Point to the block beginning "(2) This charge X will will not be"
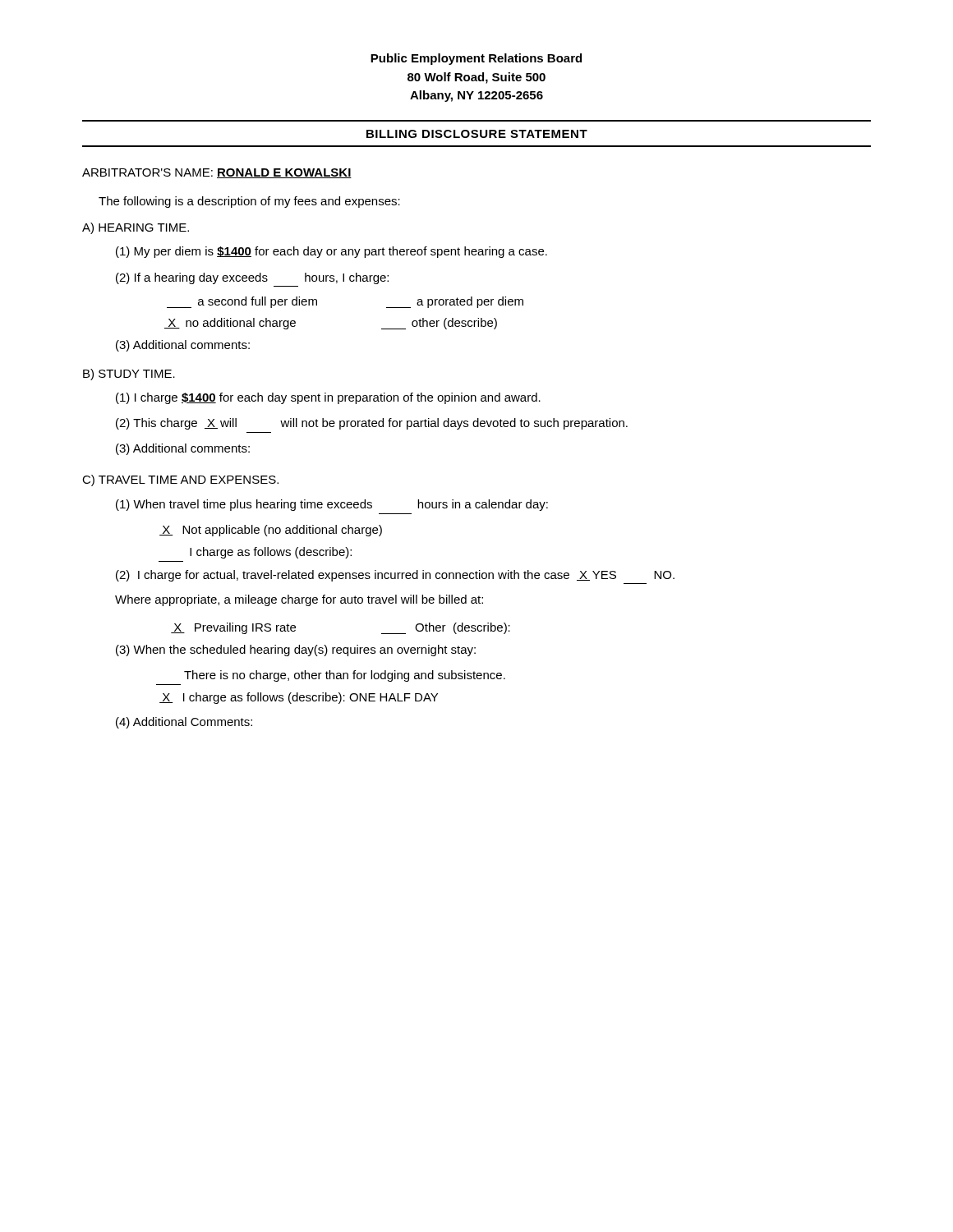The image size is (953, 1232). [x=372, y=423]
